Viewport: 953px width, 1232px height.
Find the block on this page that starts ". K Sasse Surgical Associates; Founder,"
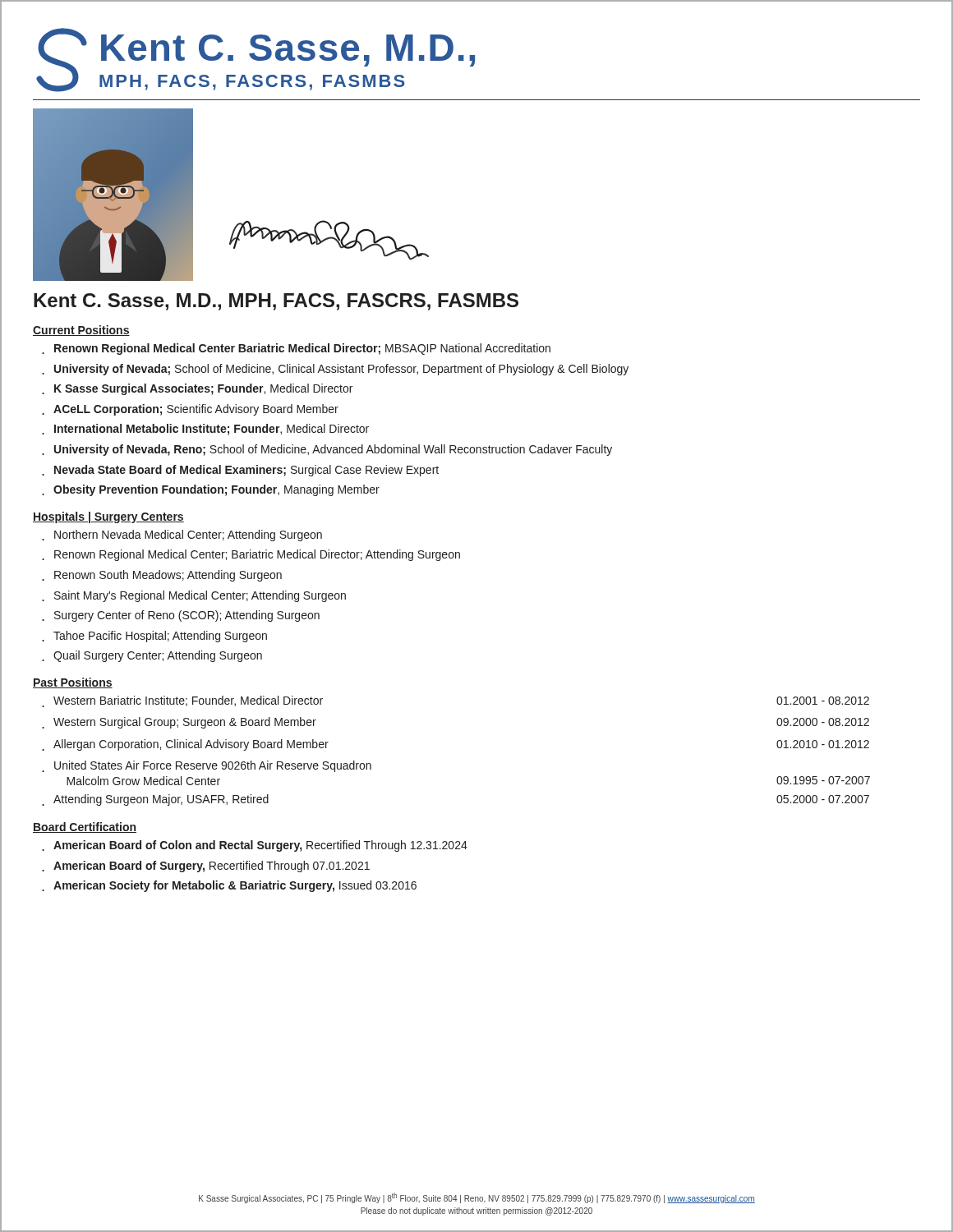[x=197, y=390]
